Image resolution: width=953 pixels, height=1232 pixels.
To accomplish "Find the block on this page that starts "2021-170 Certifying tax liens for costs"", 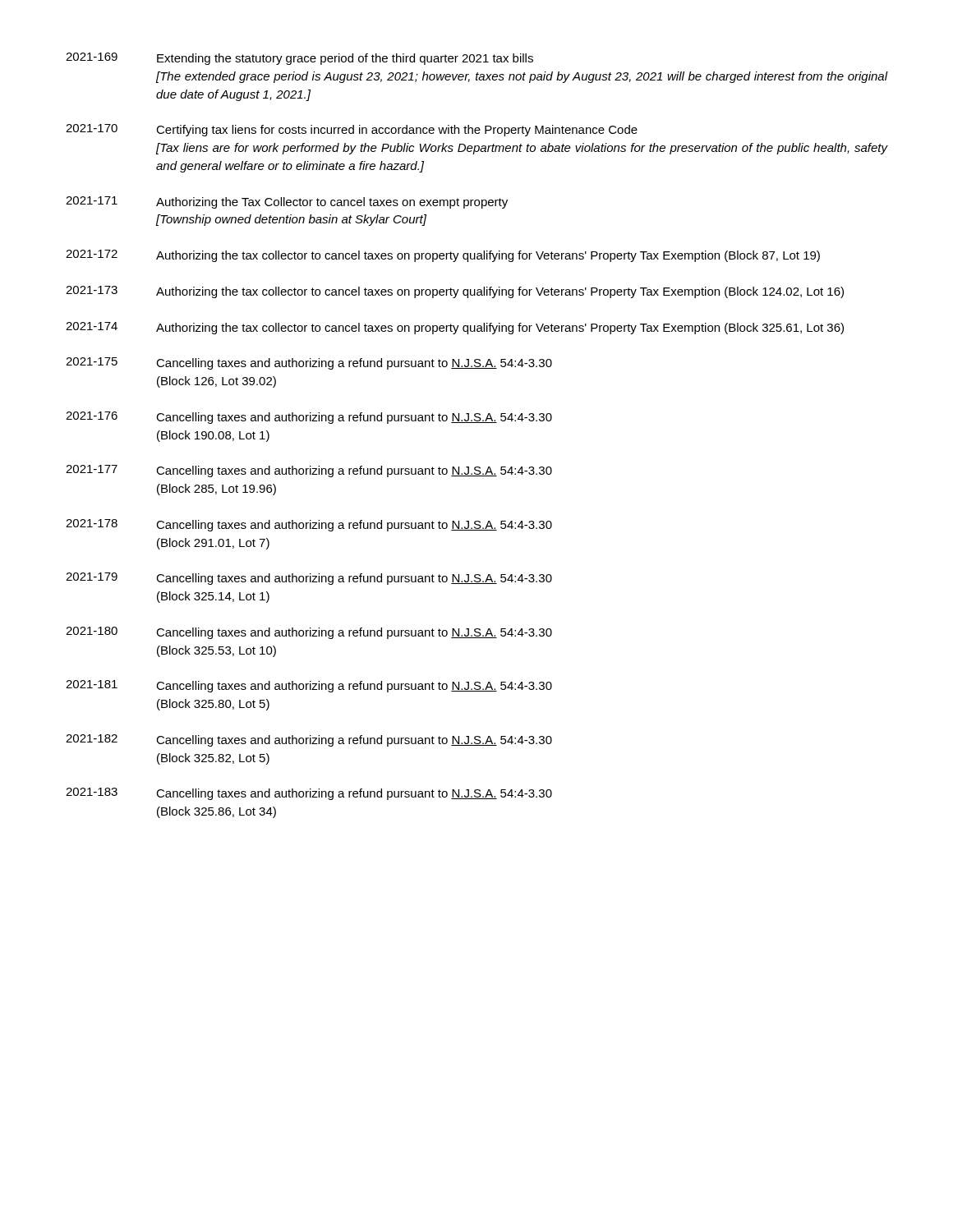I will pos(476,148).
